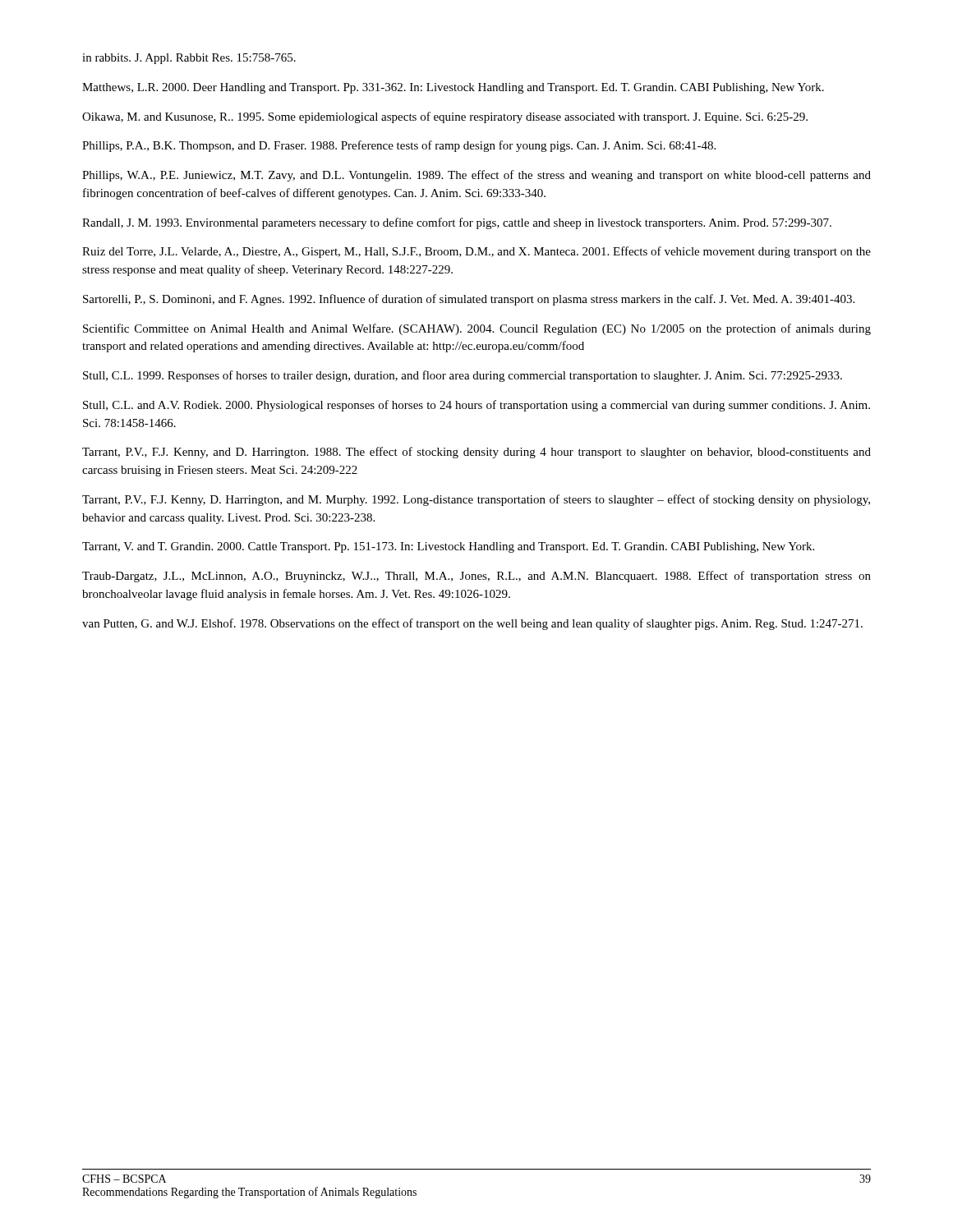The width and height of the screenshot is (953, 1232).
Task: Navigate to the region starting "Sartorelli, P., S. Dominoni,"
Action: (x=469, y=299)
